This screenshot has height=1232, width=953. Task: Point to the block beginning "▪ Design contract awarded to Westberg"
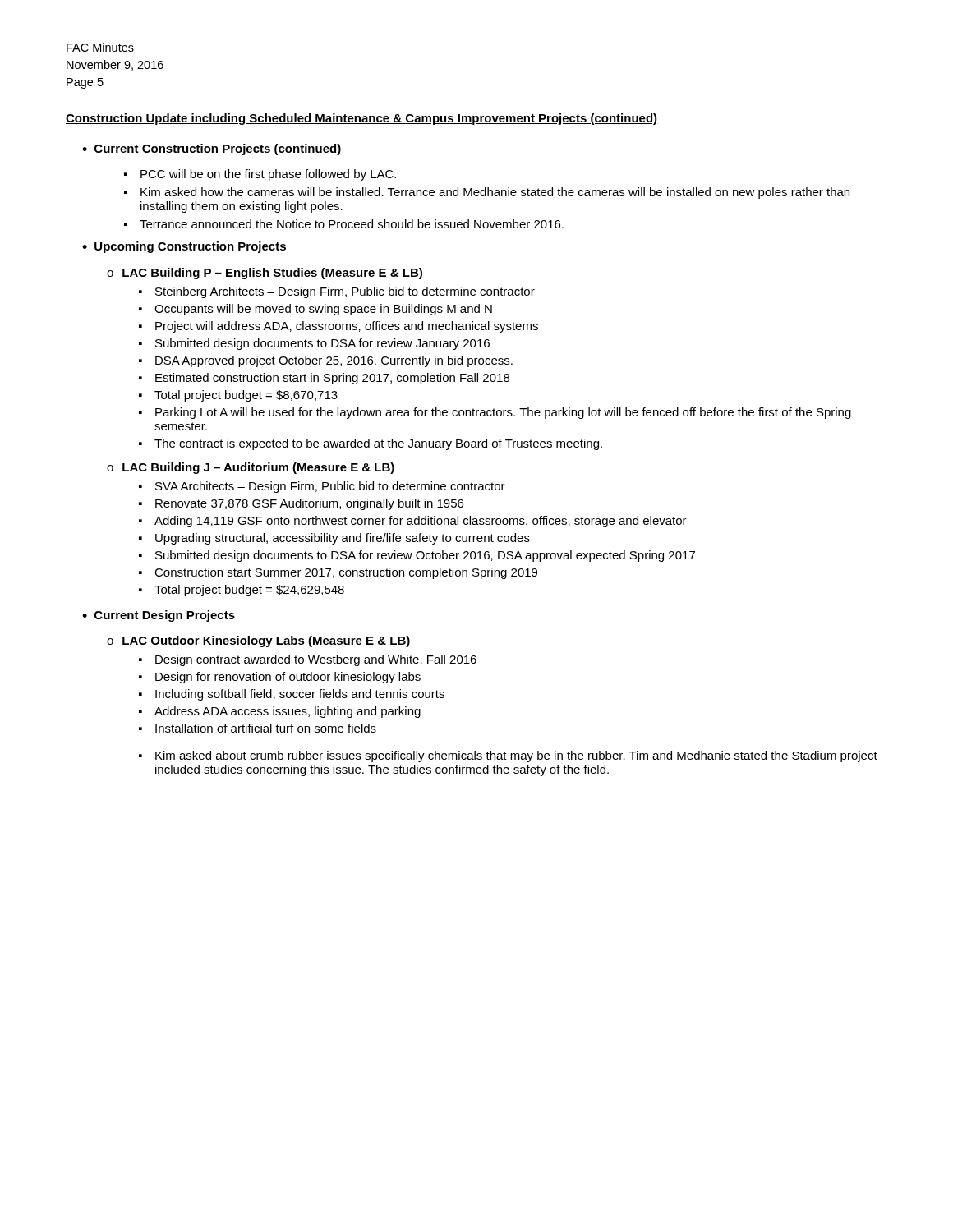307,659
